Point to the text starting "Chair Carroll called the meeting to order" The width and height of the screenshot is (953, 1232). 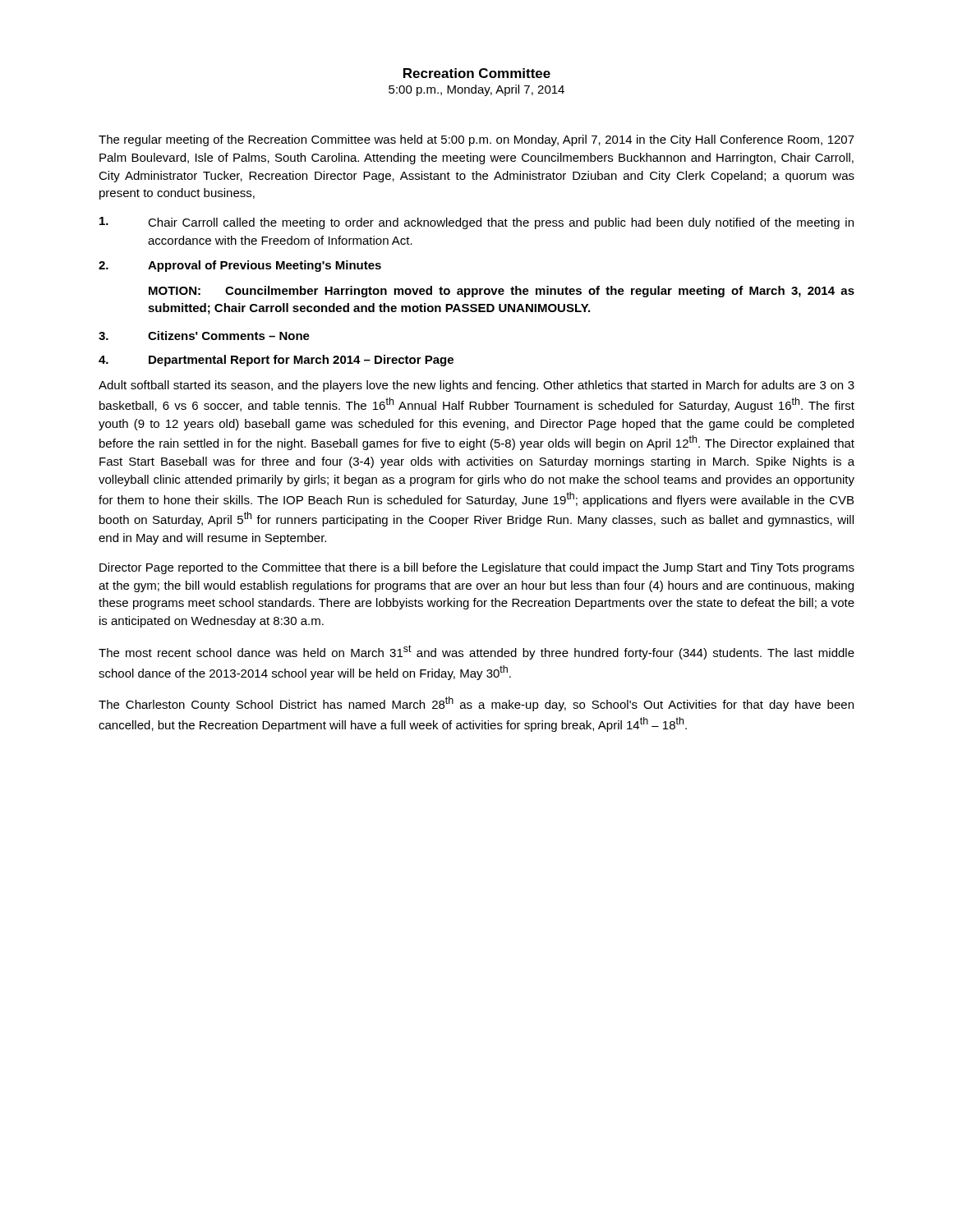(476, 231)
